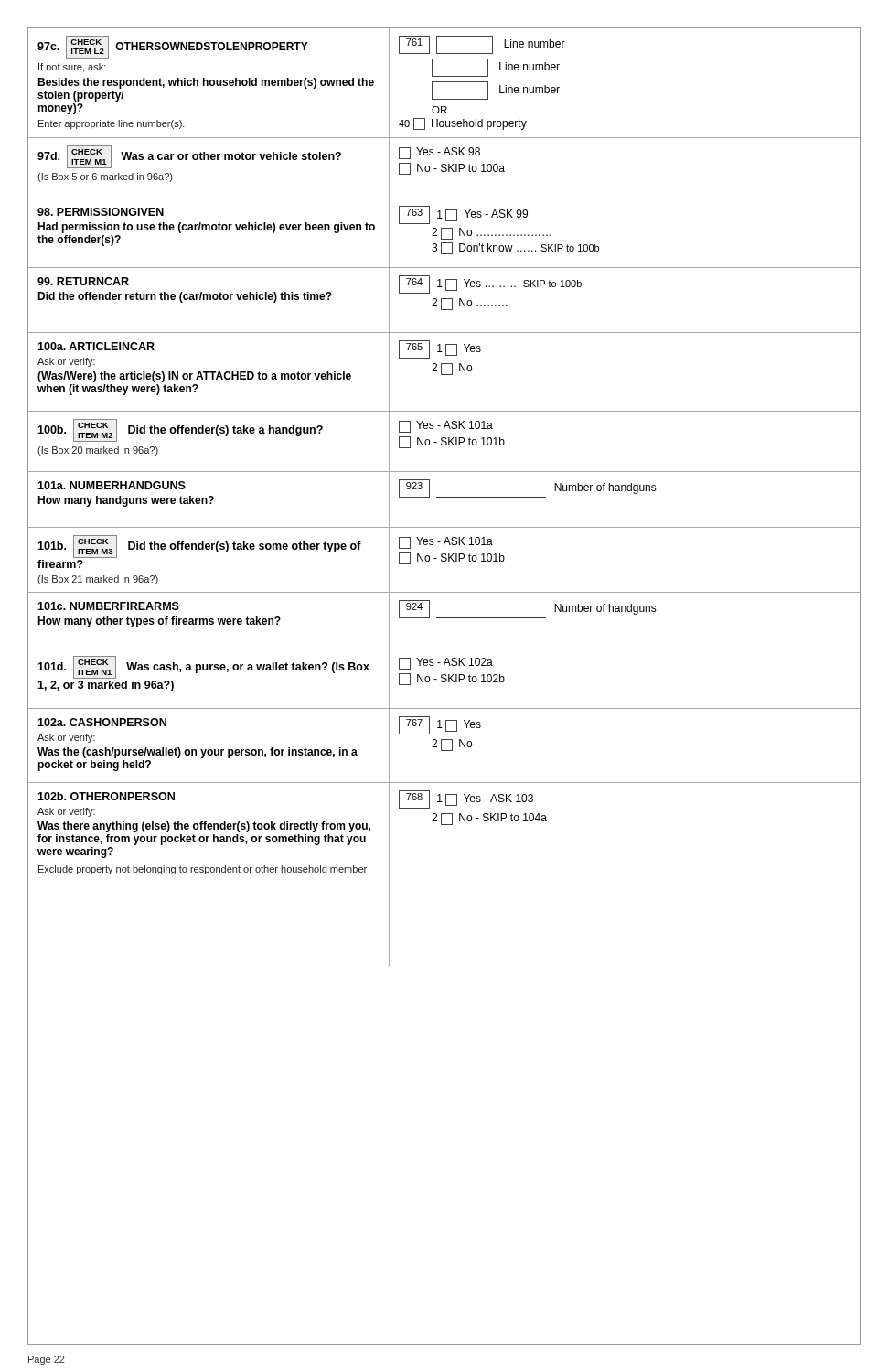The width and height of the screenshot is (888, 1372).
Task: Click on the text containing "924 Number of handguns"
Action: [528, 609]
